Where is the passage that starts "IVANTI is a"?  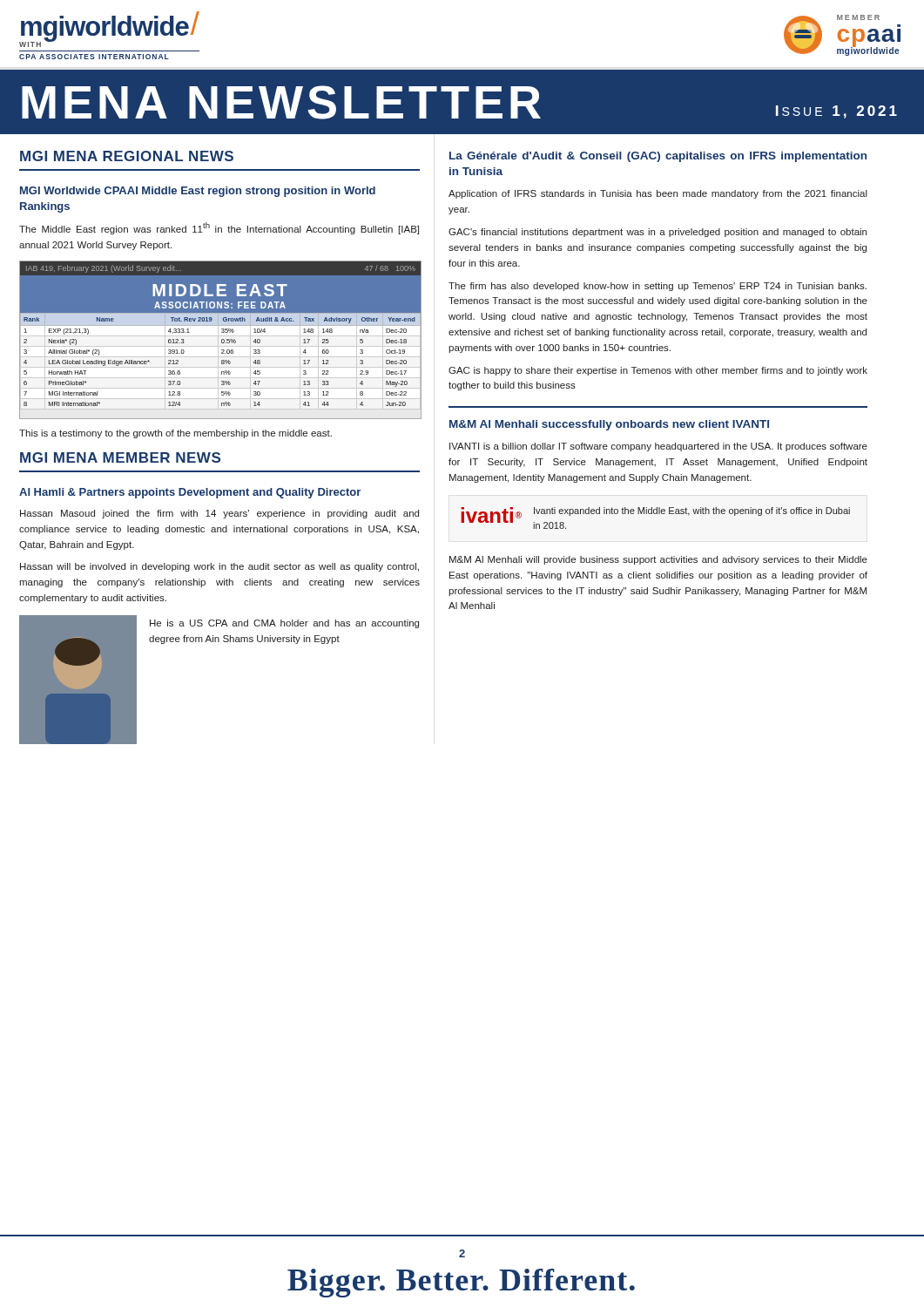(658, 462)
